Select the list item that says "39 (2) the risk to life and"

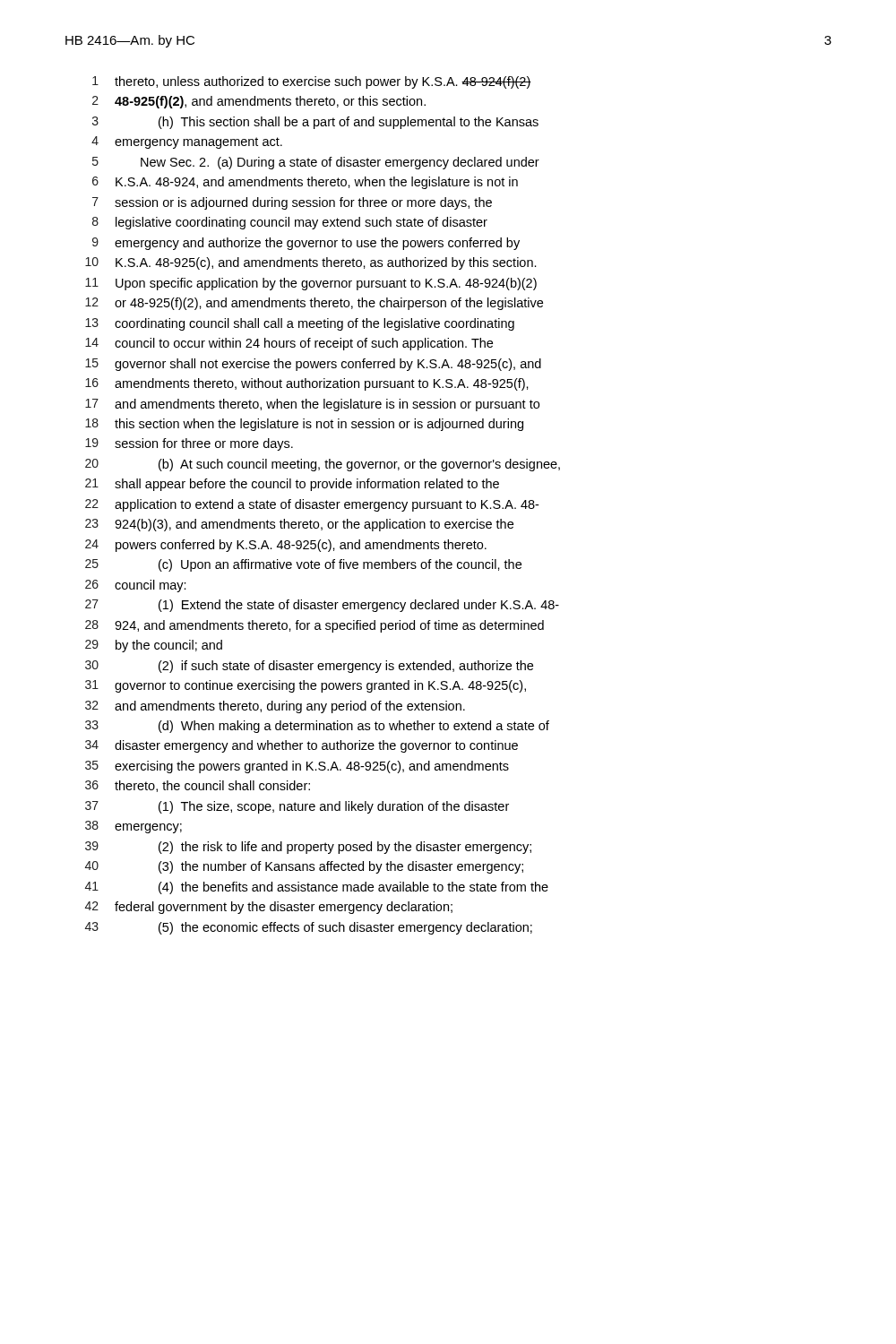[x=448, y=847]
